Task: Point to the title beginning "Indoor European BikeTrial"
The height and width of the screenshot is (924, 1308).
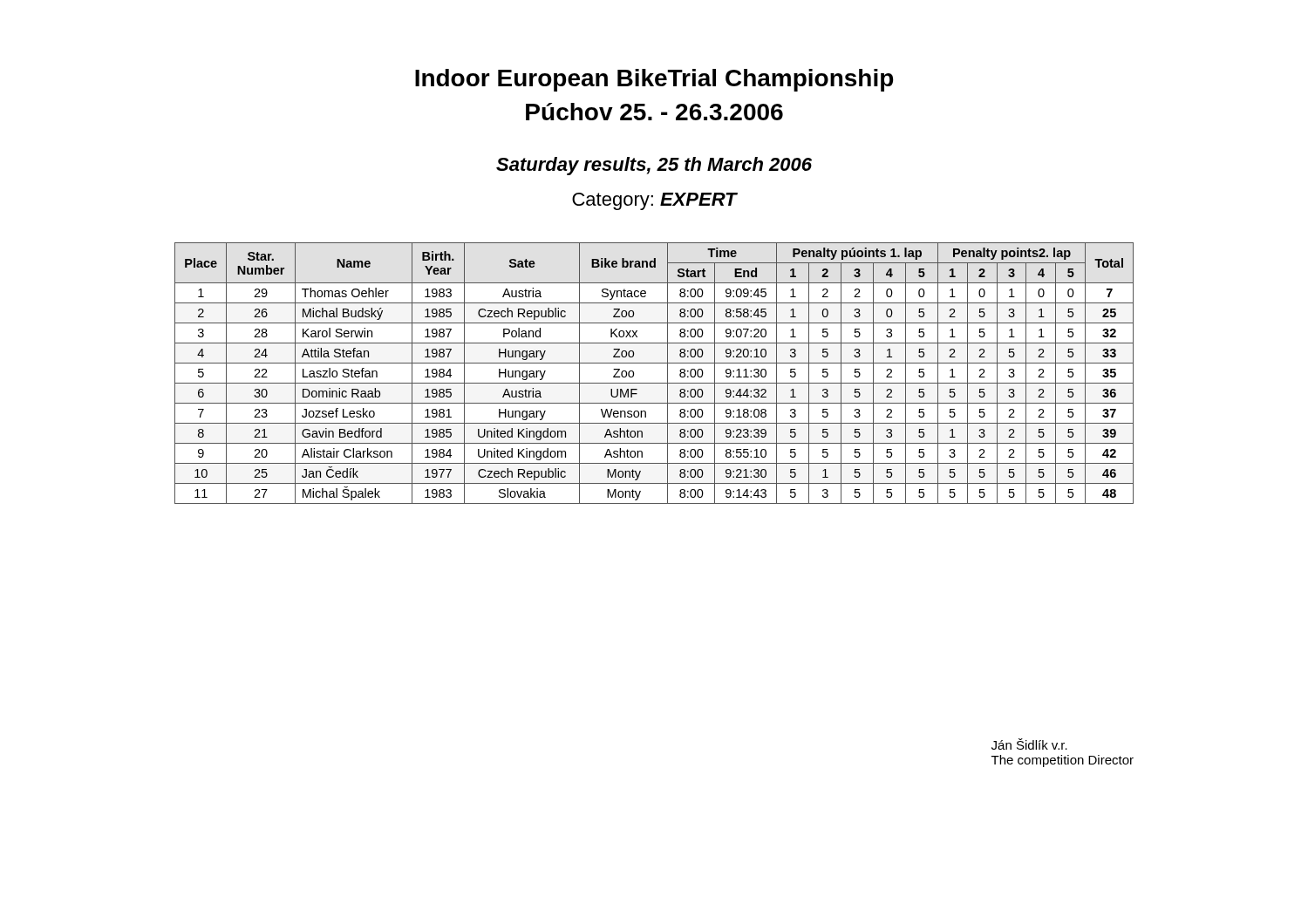Action: point(654,95)
